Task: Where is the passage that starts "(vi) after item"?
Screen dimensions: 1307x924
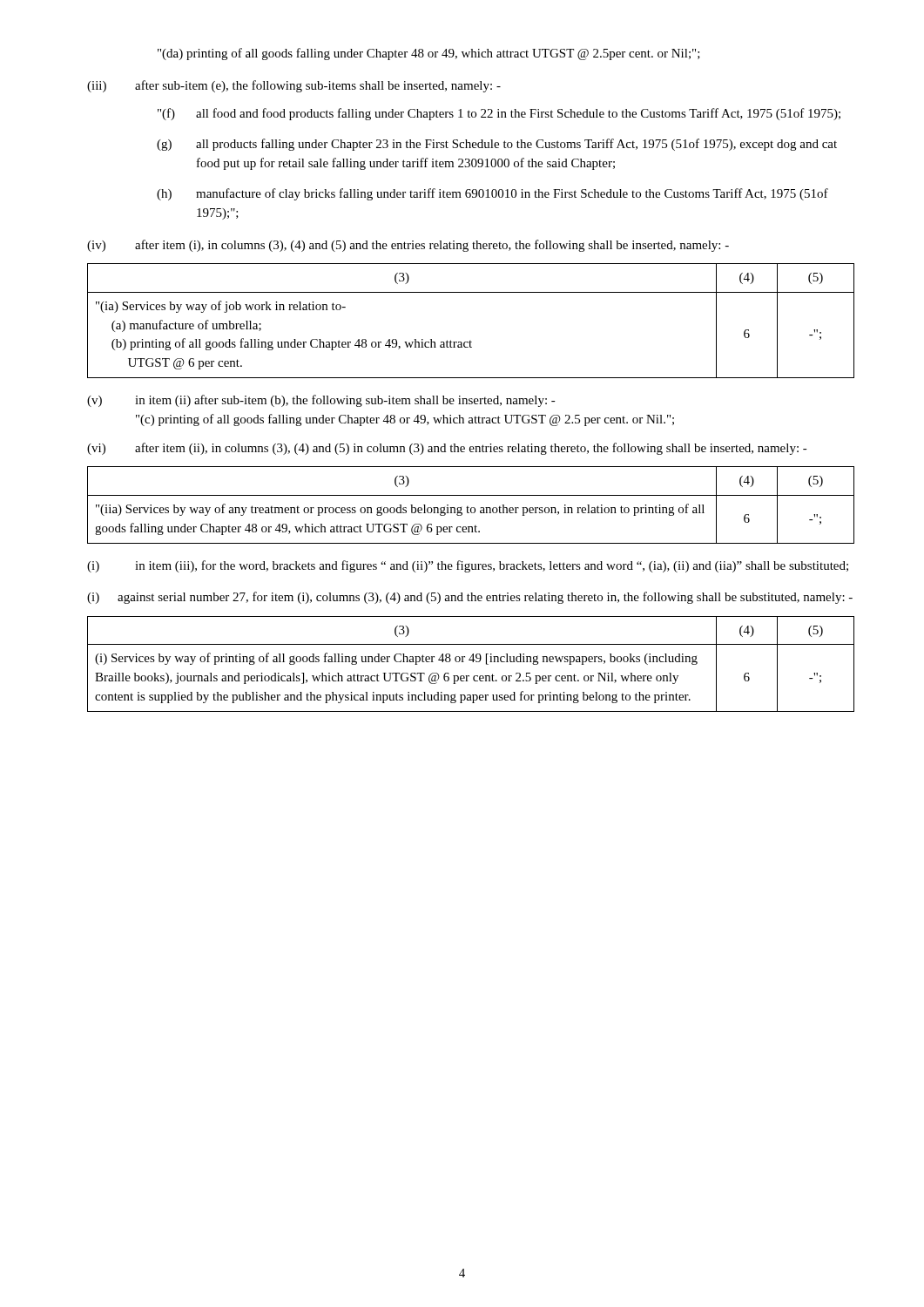Action: click(471, 448)
